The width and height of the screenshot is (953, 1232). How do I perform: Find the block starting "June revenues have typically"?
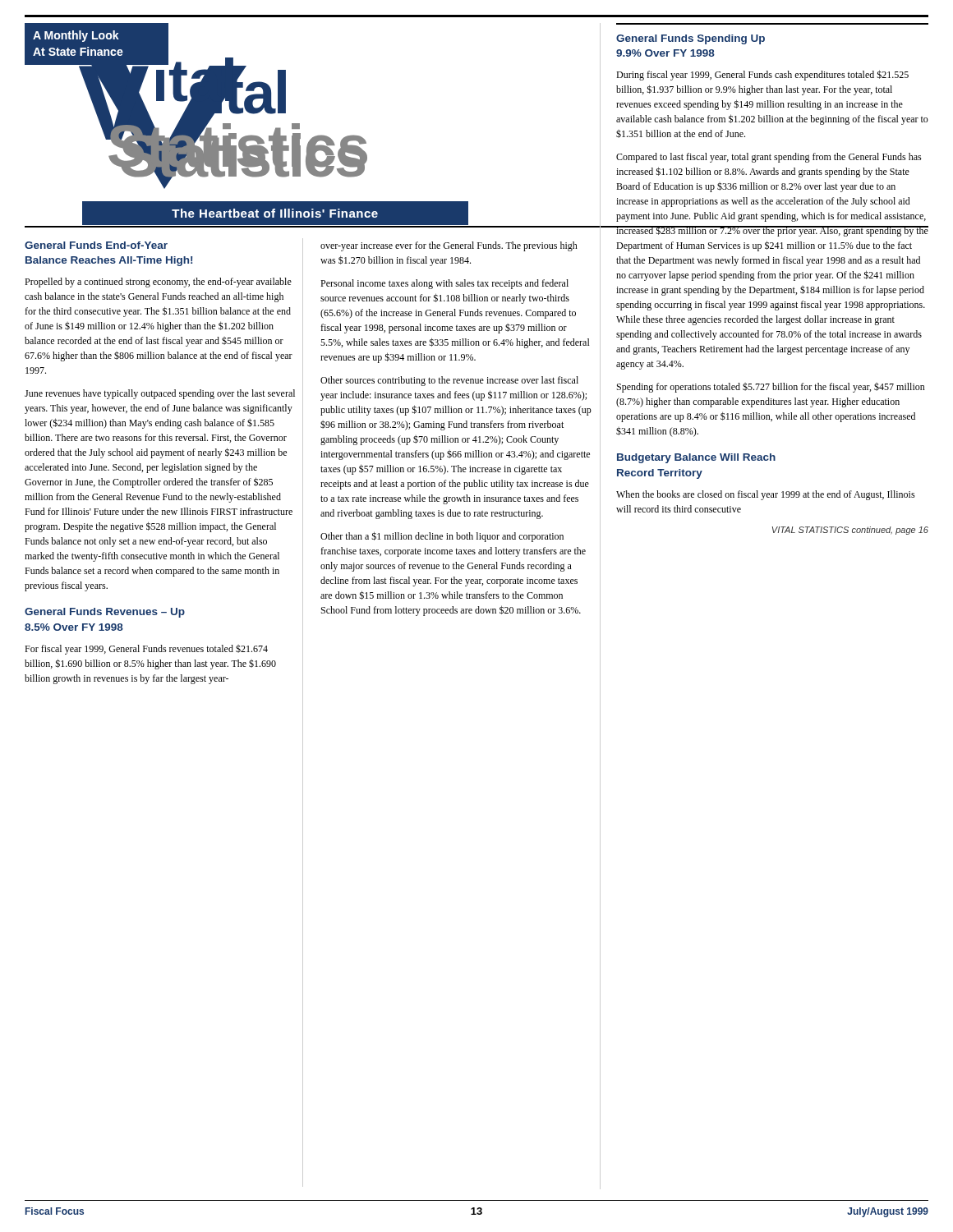tap(160, 490)
